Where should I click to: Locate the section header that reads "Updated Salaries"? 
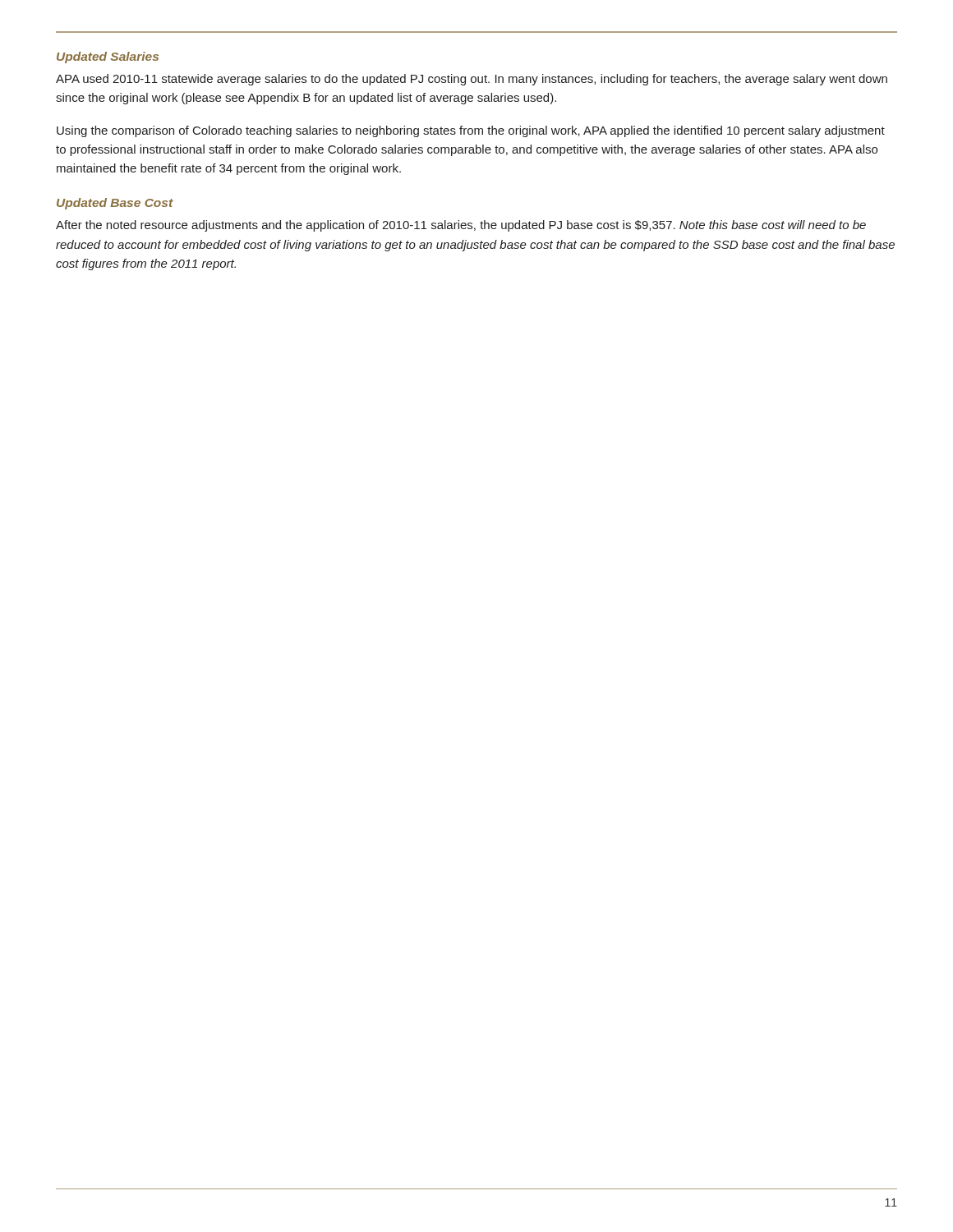click(x=108, y=56)
